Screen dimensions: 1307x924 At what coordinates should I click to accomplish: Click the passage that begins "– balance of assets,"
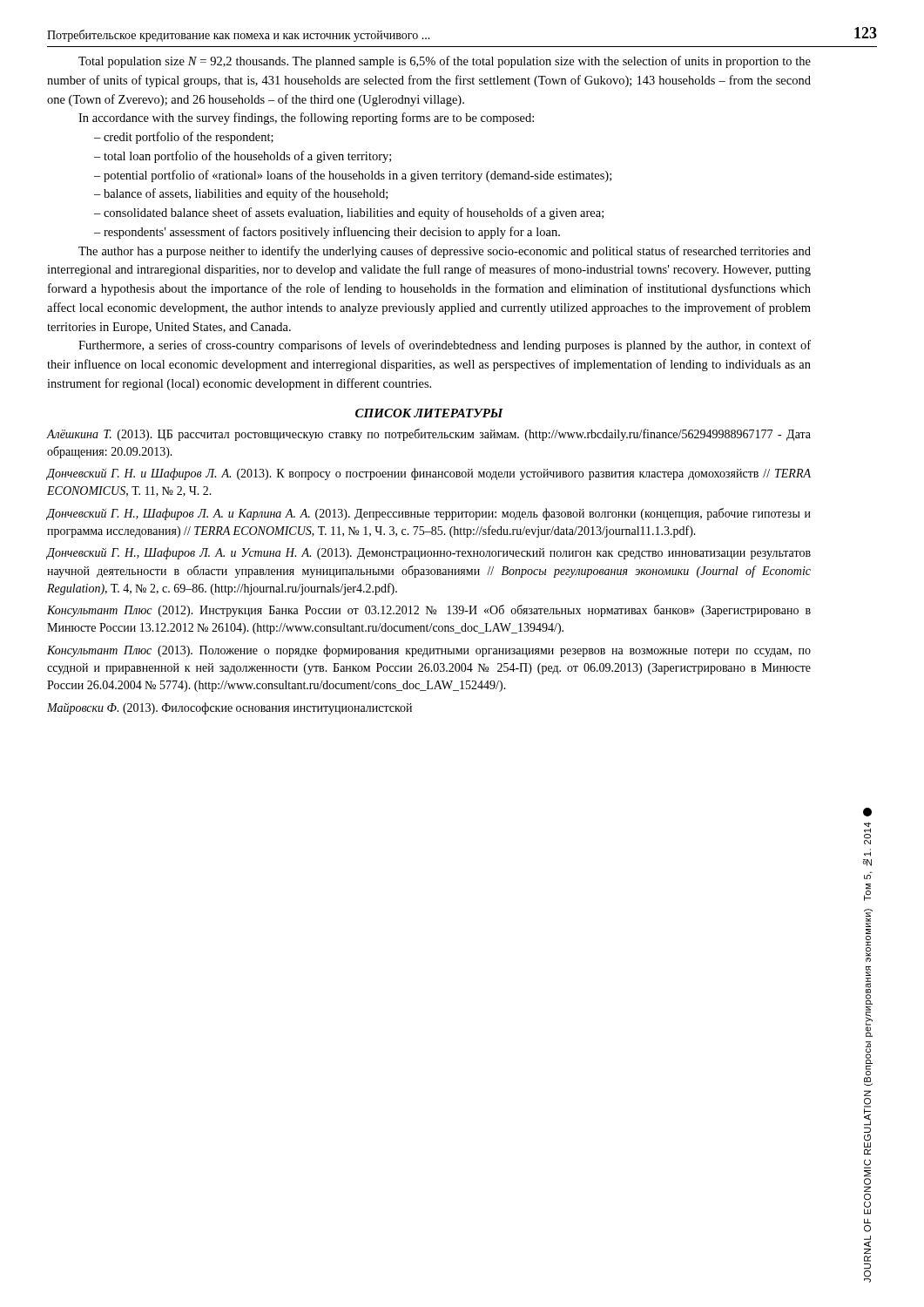[241, 194]
